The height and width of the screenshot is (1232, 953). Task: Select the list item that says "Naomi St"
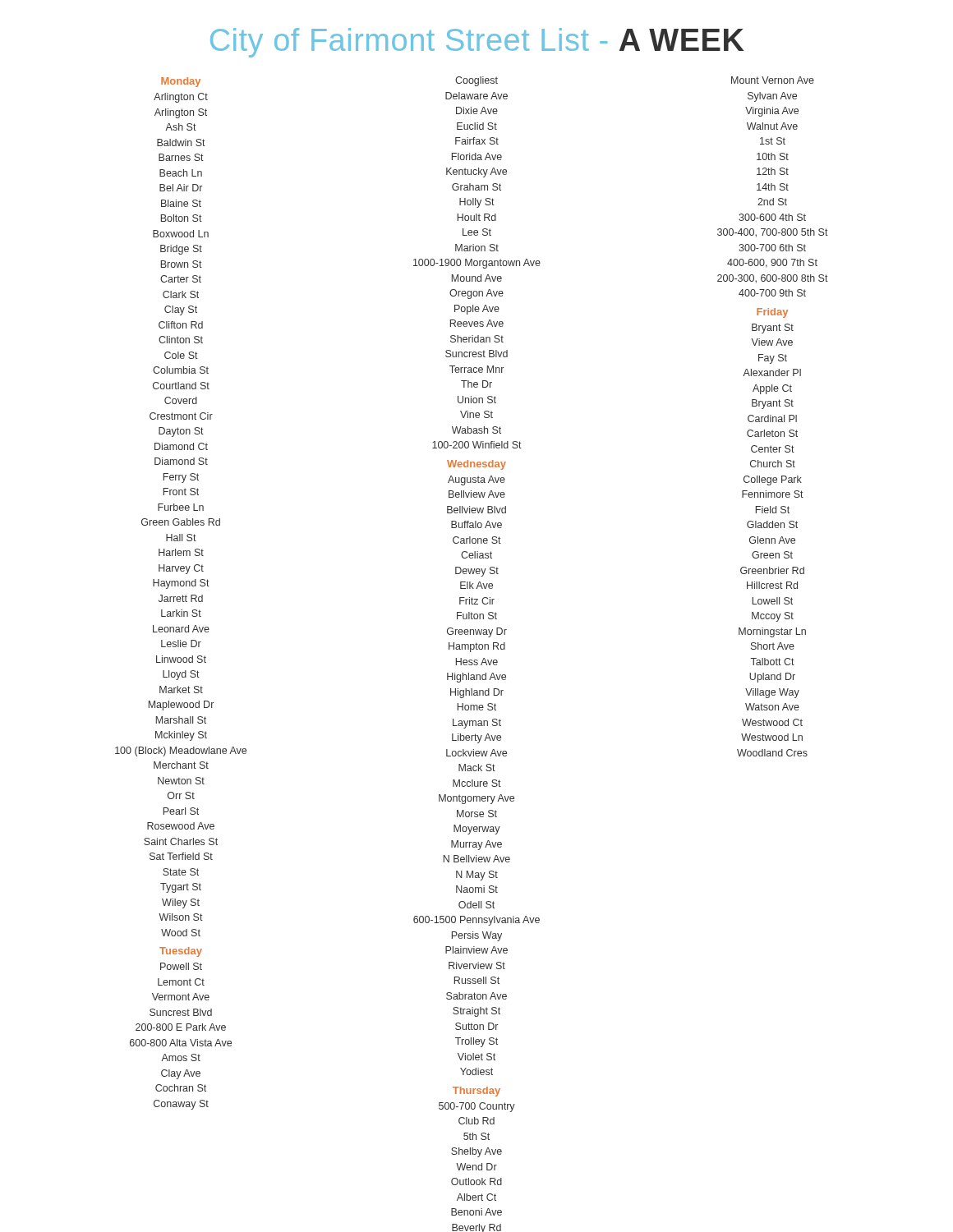pos(476,890)
